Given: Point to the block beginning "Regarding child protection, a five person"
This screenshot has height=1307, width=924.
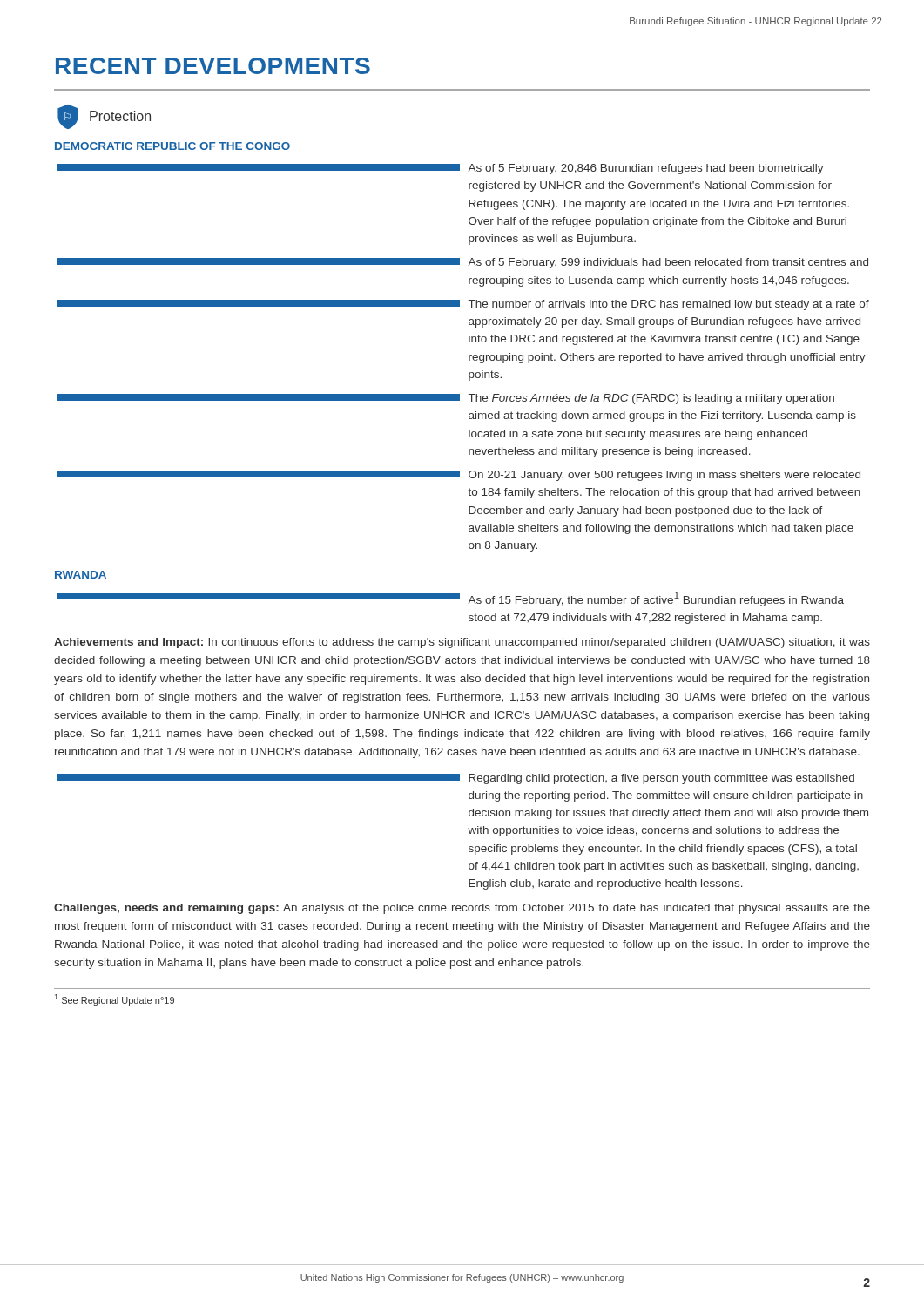Looking at the screenshot, I should [464, 831].
